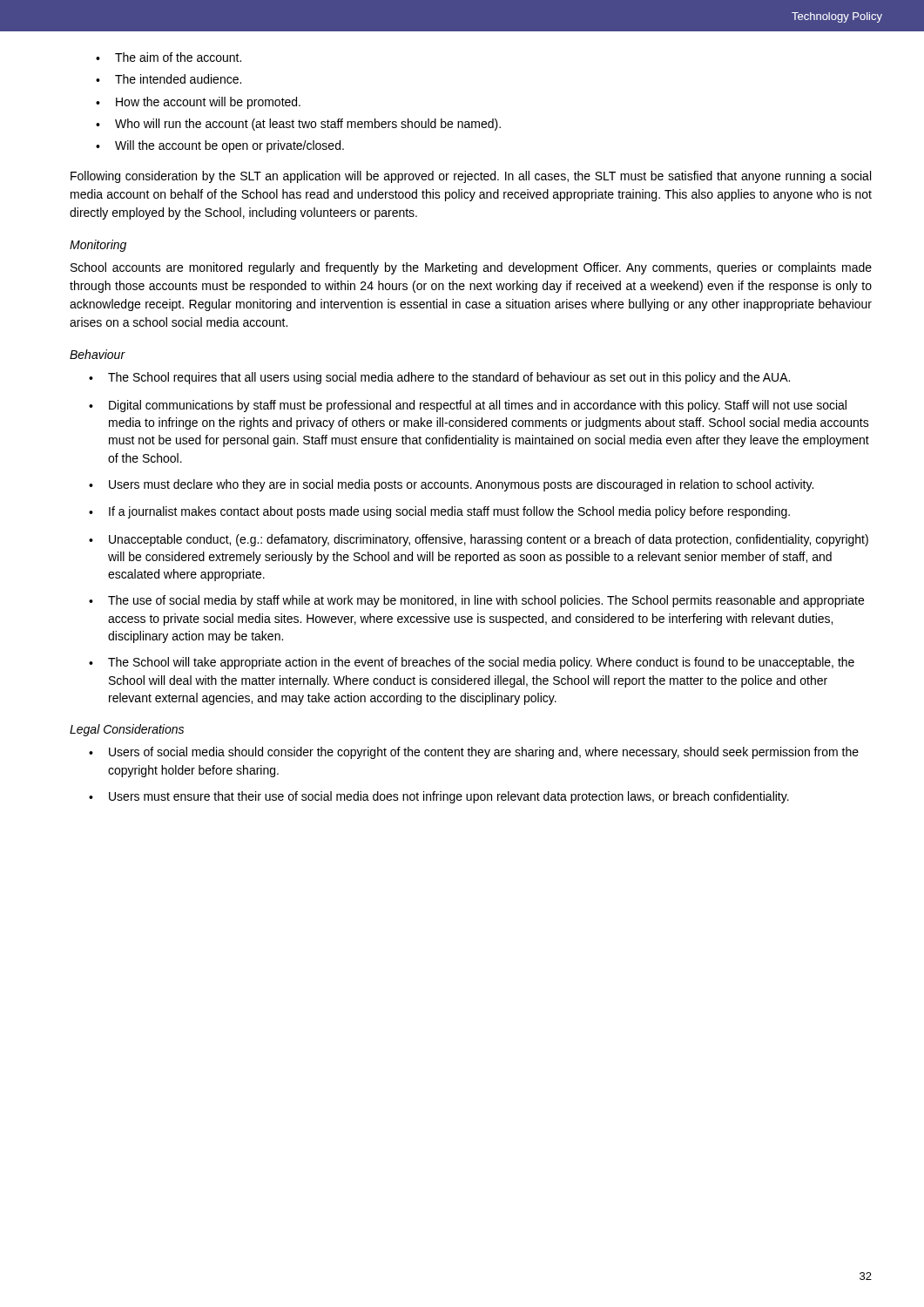The width and height of the screenshot is (924, 1307).
Task: Select the section header that says "Legal Considerations"
Action: point(127,730)
